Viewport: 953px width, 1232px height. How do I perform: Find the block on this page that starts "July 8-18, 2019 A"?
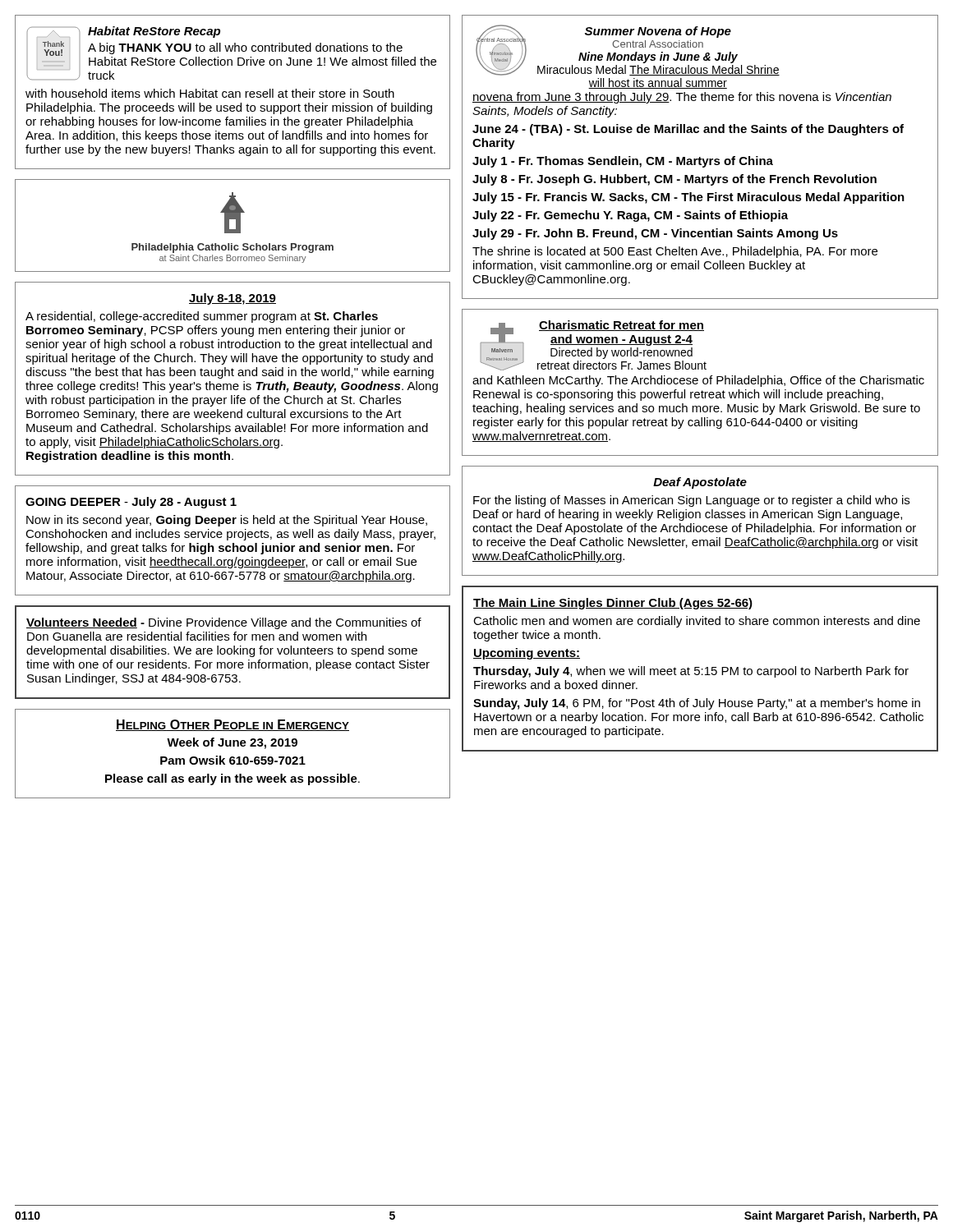[232, 377]
